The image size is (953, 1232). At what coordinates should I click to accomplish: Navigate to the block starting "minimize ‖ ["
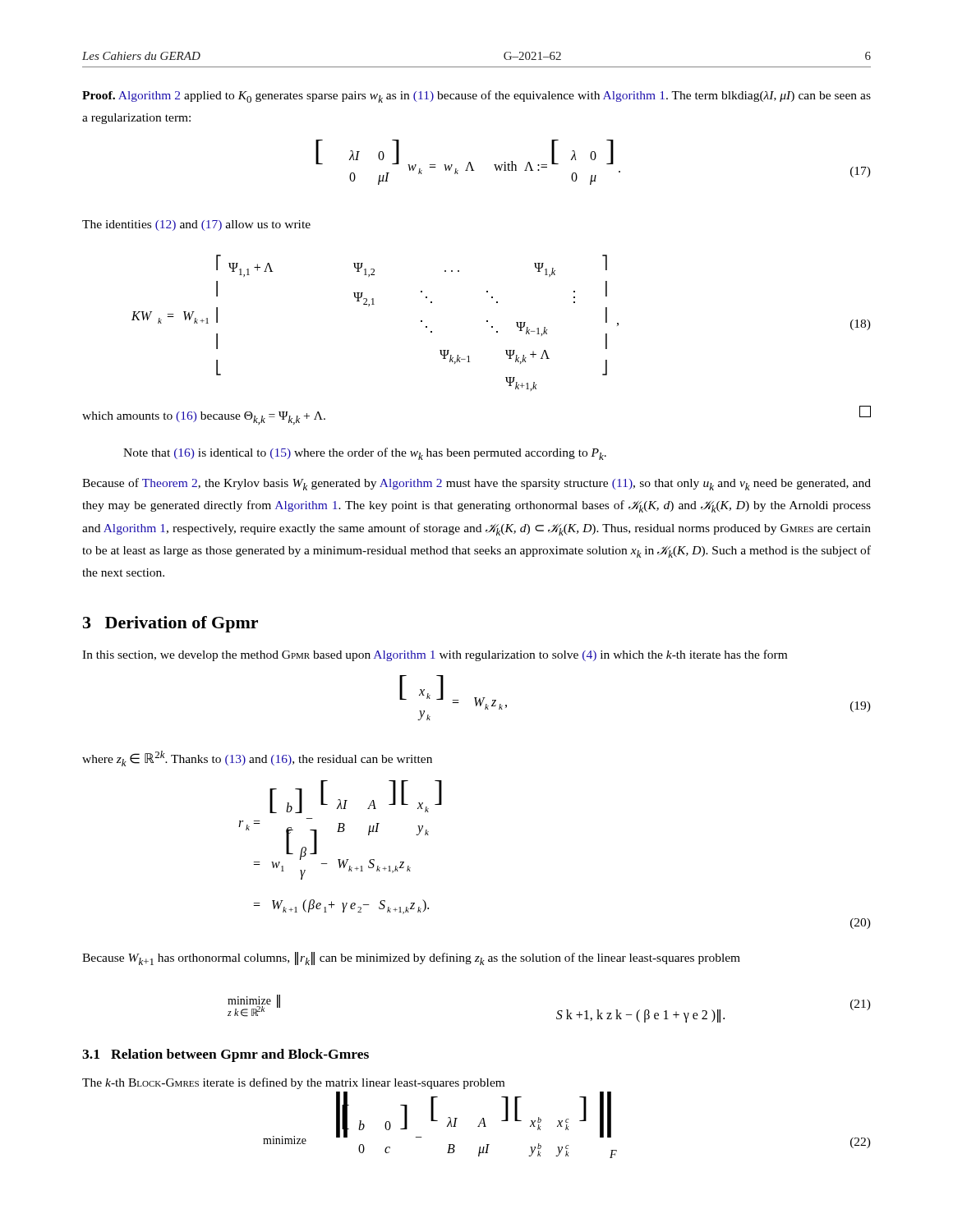point(567,1142)
